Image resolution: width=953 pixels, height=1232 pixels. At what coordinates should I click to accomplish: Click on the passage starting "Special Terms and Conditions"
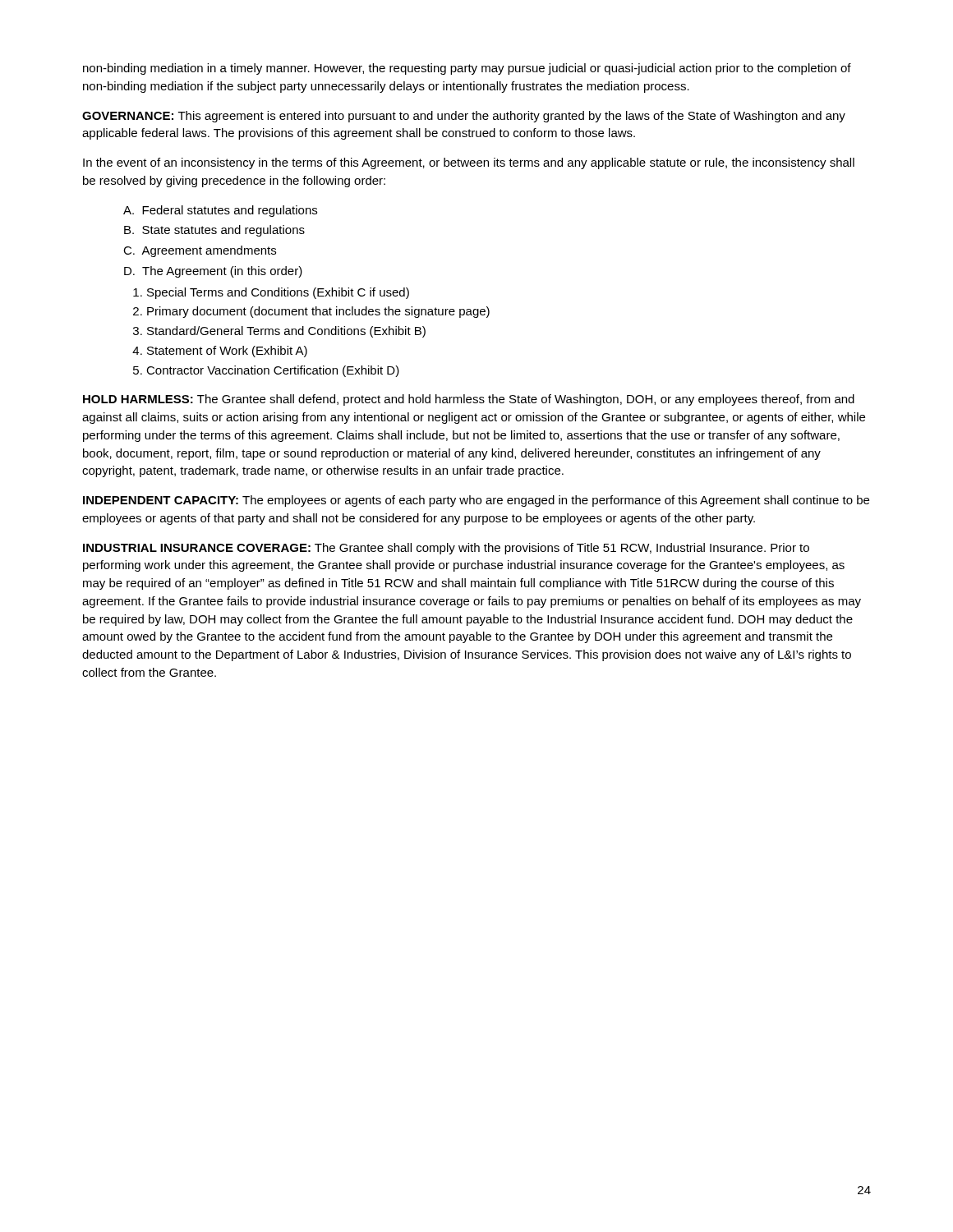tap(278, 293)
